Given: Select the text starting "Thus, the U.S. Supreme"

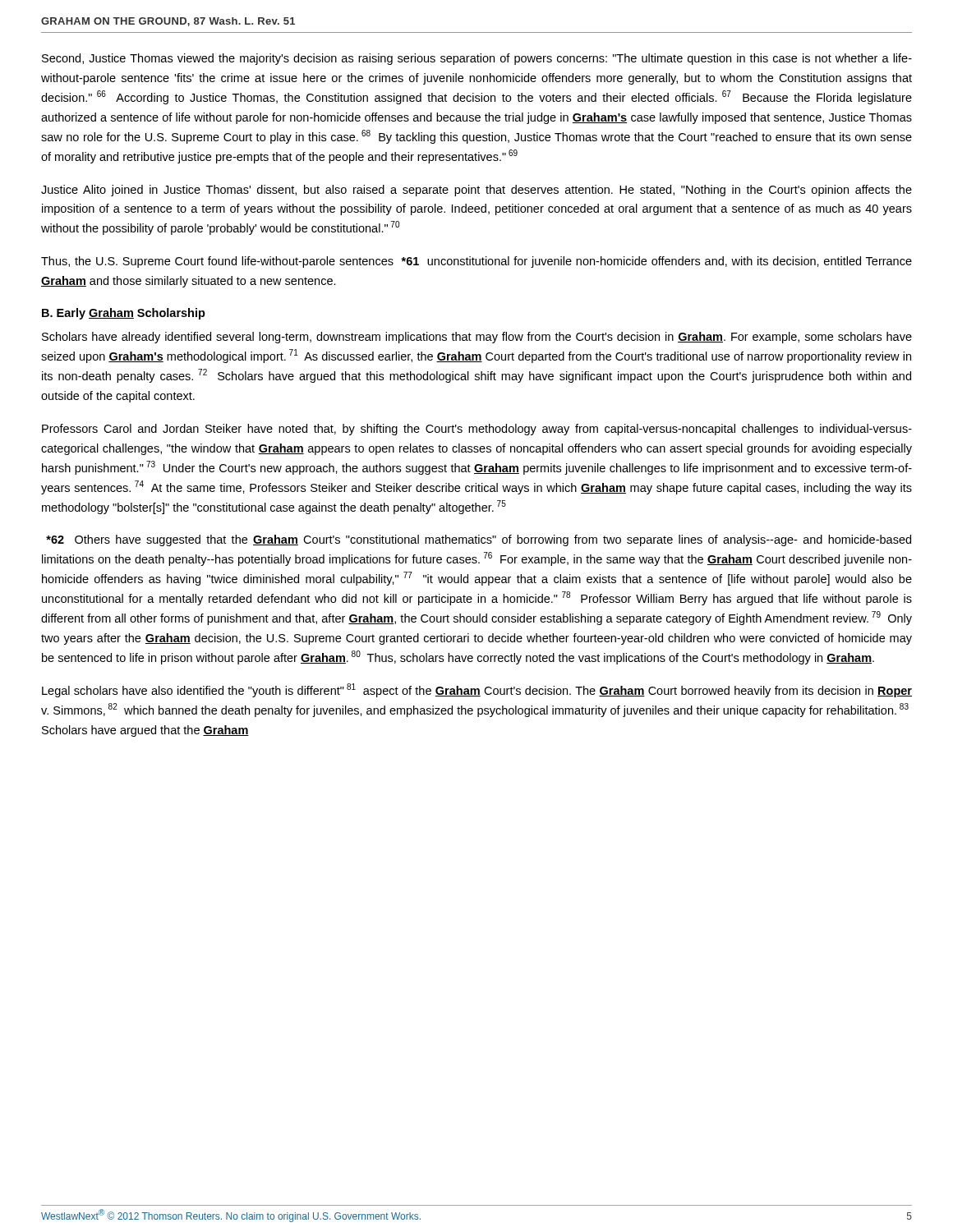Looking at the screenshot, I should click(x=476, y=271).
